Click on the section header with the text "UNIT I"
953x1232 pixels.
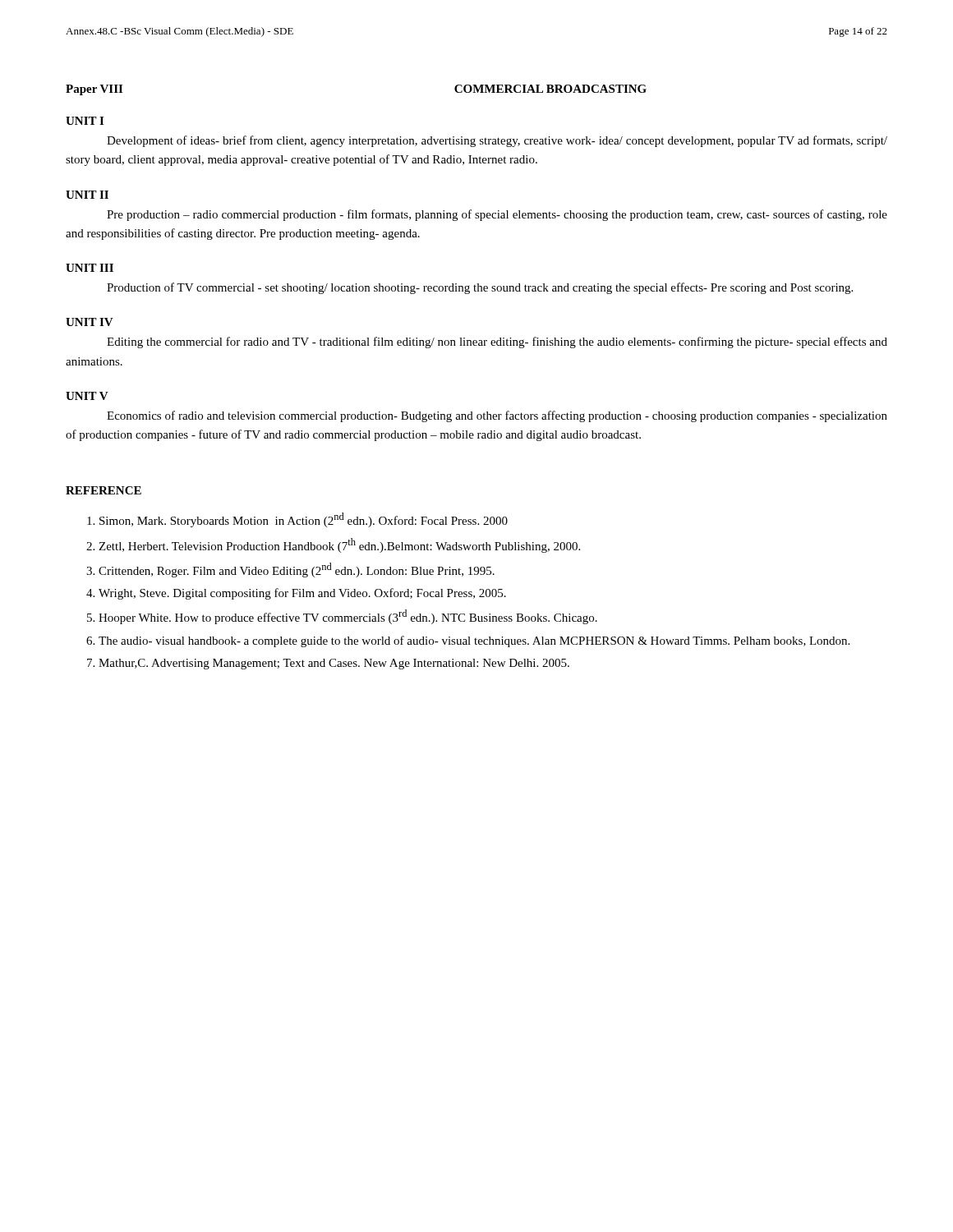(x=85, y=121)
